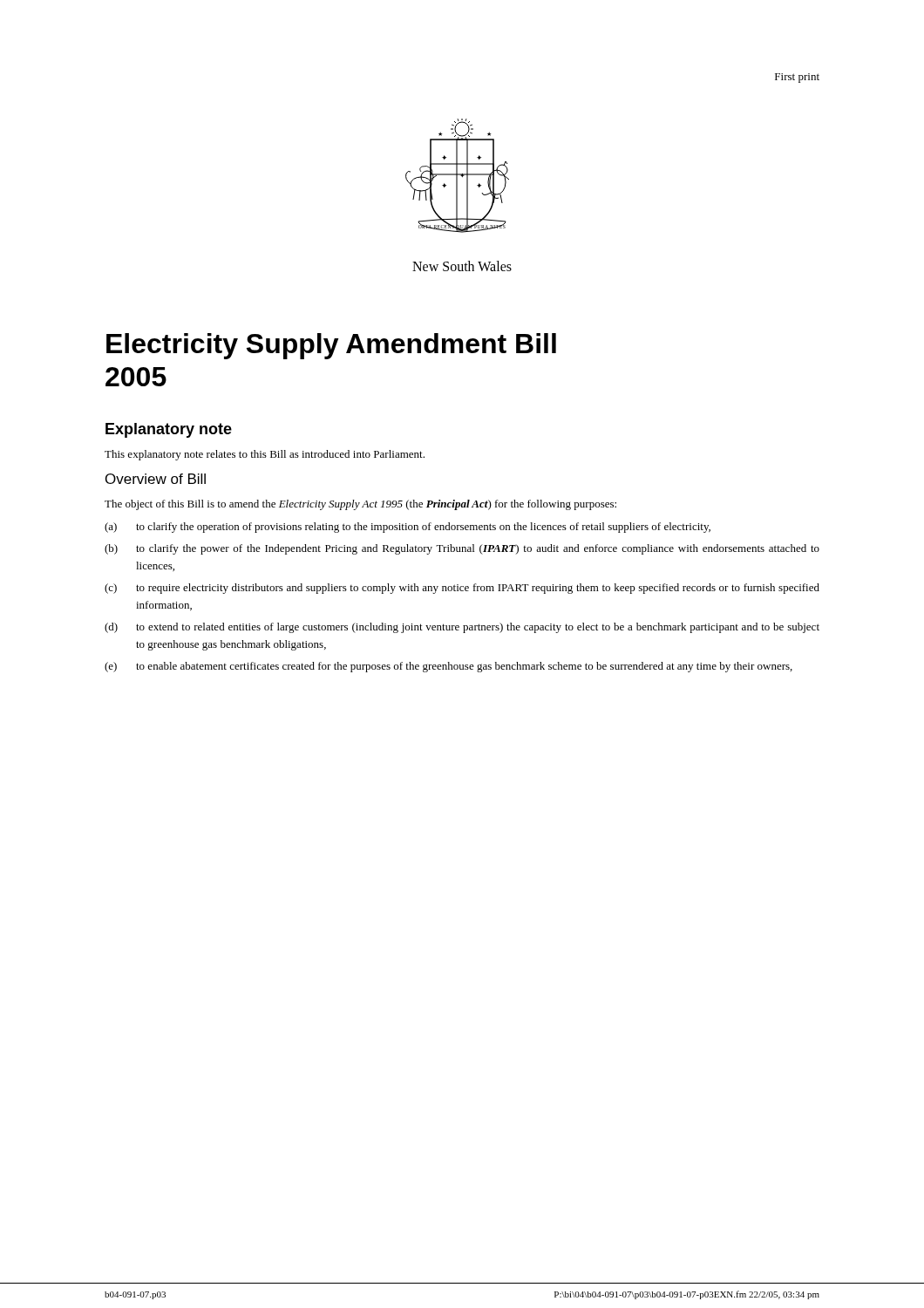Select the list item with the text "(b) to clarify the power of the"
The image size is (924, 1308).
(x=462, y=557)
